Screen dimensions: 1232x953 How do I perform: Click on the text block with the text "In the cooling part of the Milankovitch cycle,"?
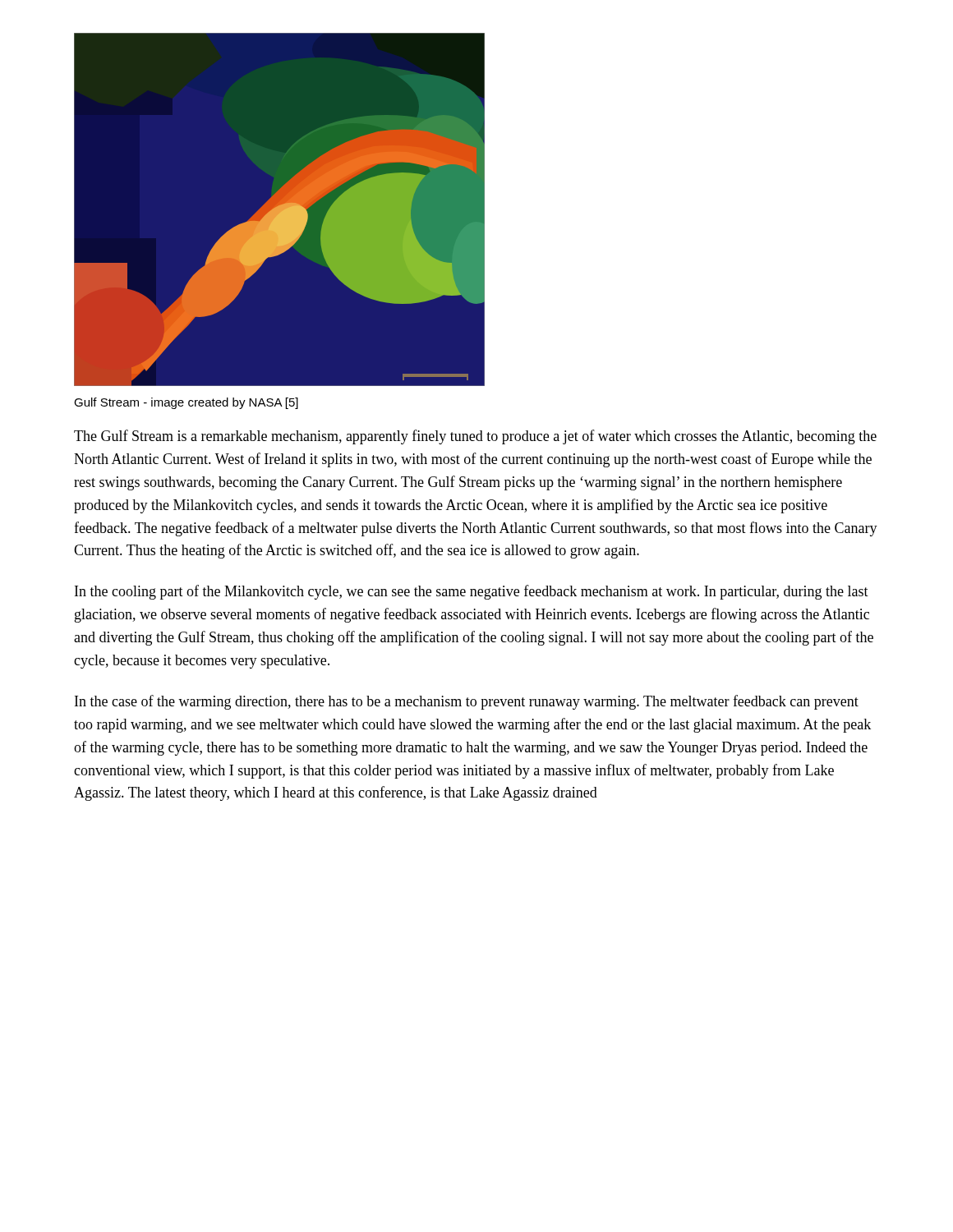pos(474,626)
